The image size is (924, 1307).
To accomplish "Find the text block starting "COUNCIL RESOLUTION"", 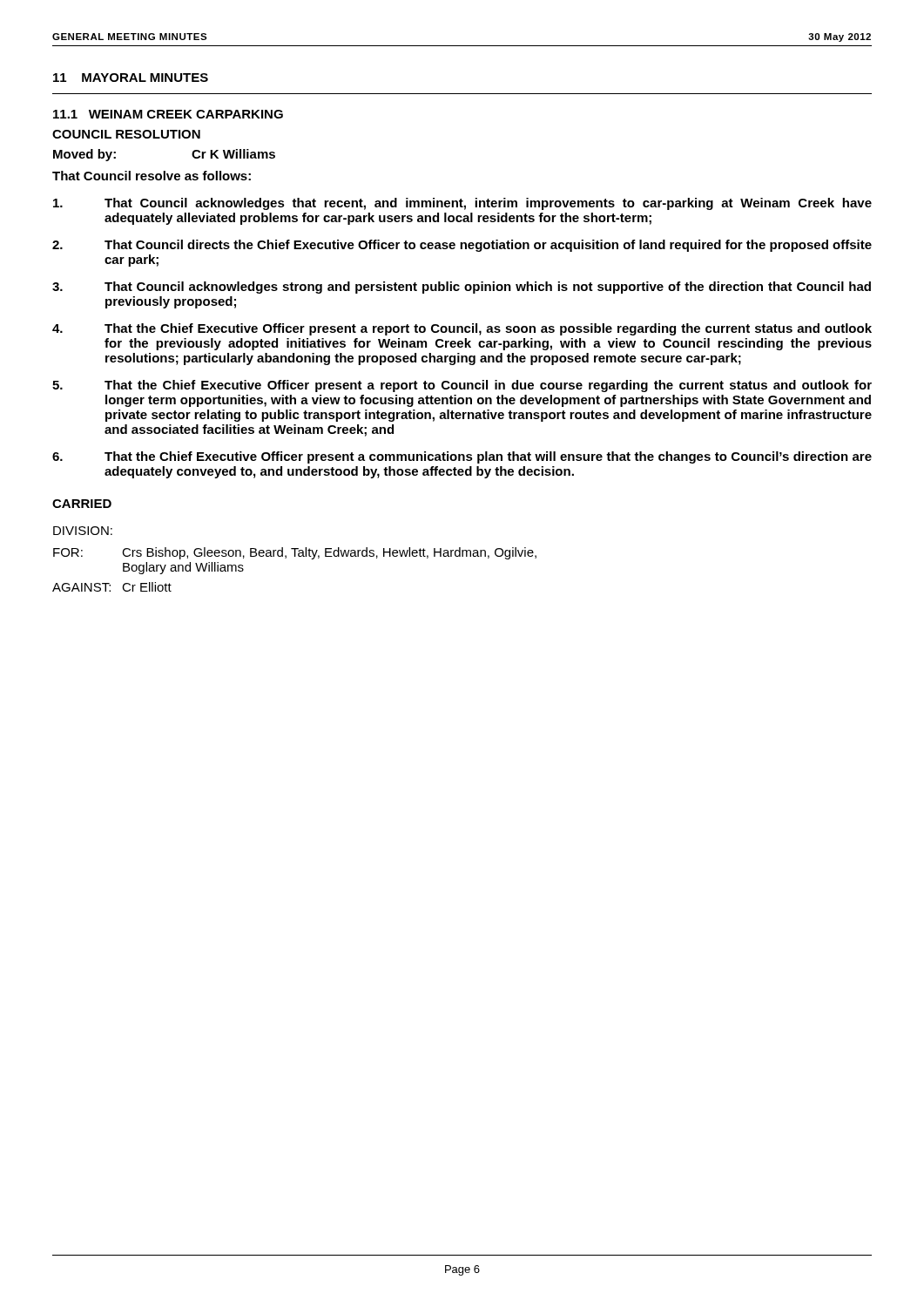I will click(x=127, y=134).
